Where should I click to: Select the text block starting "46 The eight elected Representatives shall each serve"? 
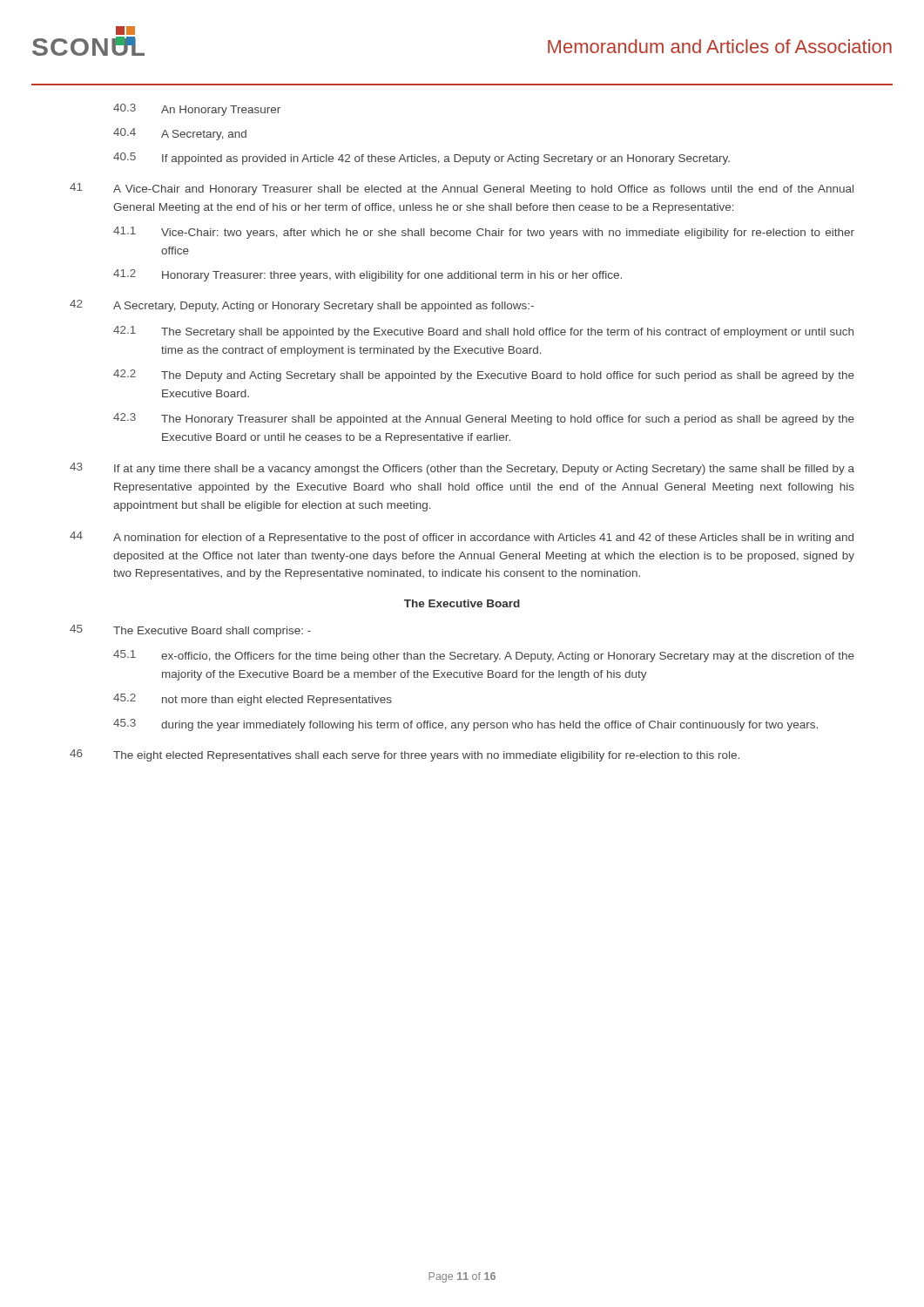pyautogui.click(x=405, y=756)
